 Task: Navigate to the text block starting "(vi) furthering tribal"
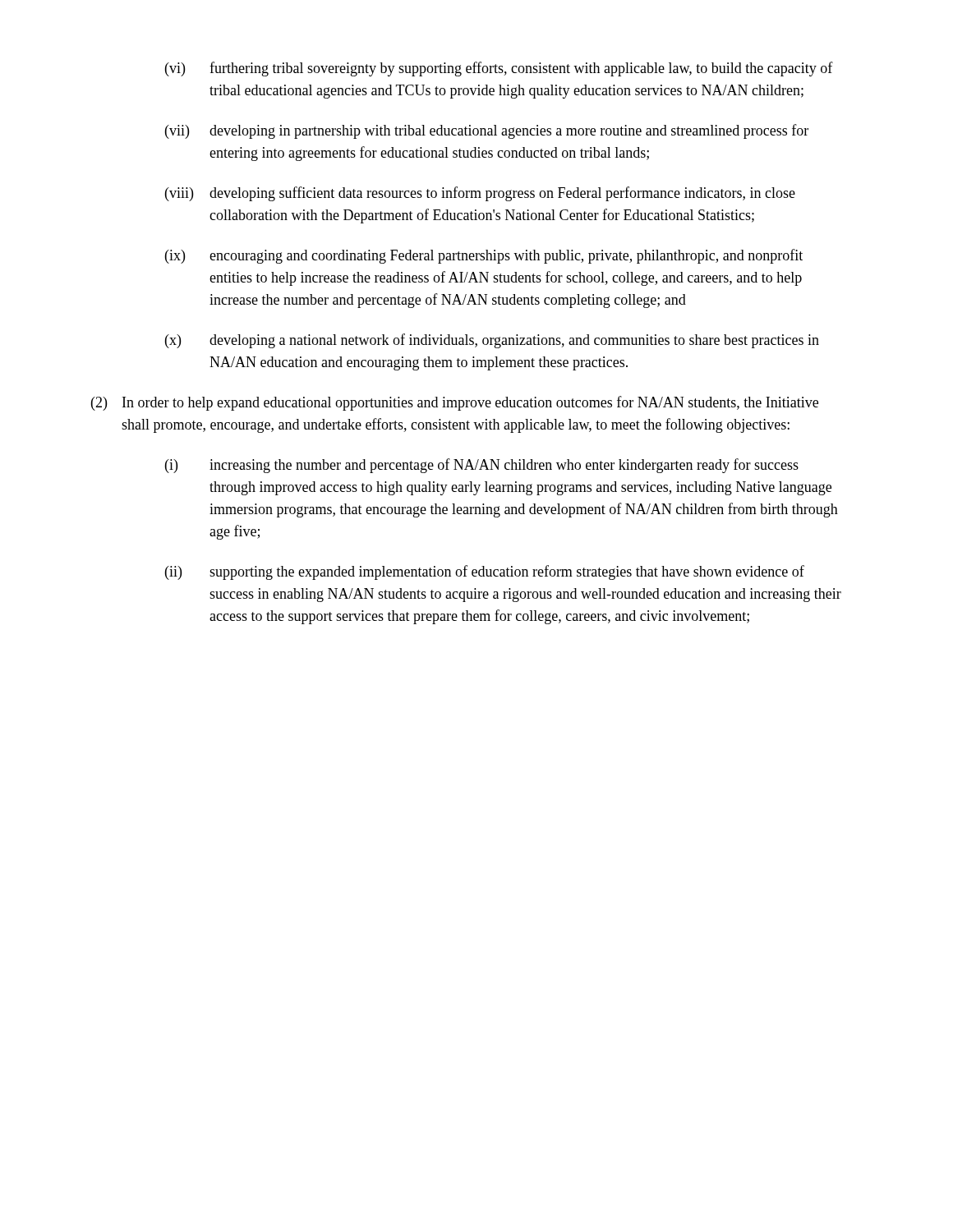tap(505, 80)
